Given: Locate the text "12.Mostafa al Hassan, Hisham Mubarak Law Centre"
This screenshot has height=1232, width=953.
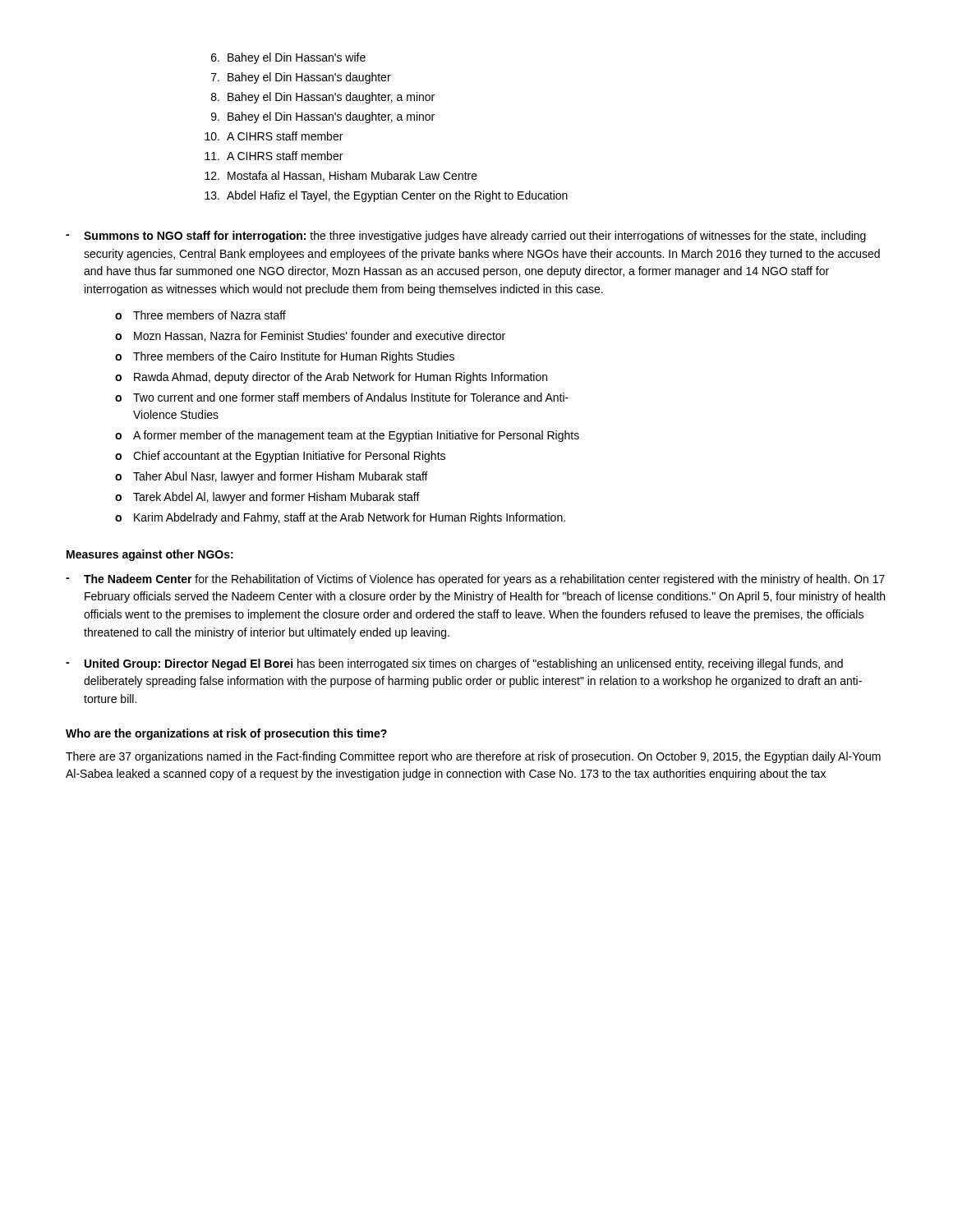Looking at the screenshot, I should click(337, 176).
